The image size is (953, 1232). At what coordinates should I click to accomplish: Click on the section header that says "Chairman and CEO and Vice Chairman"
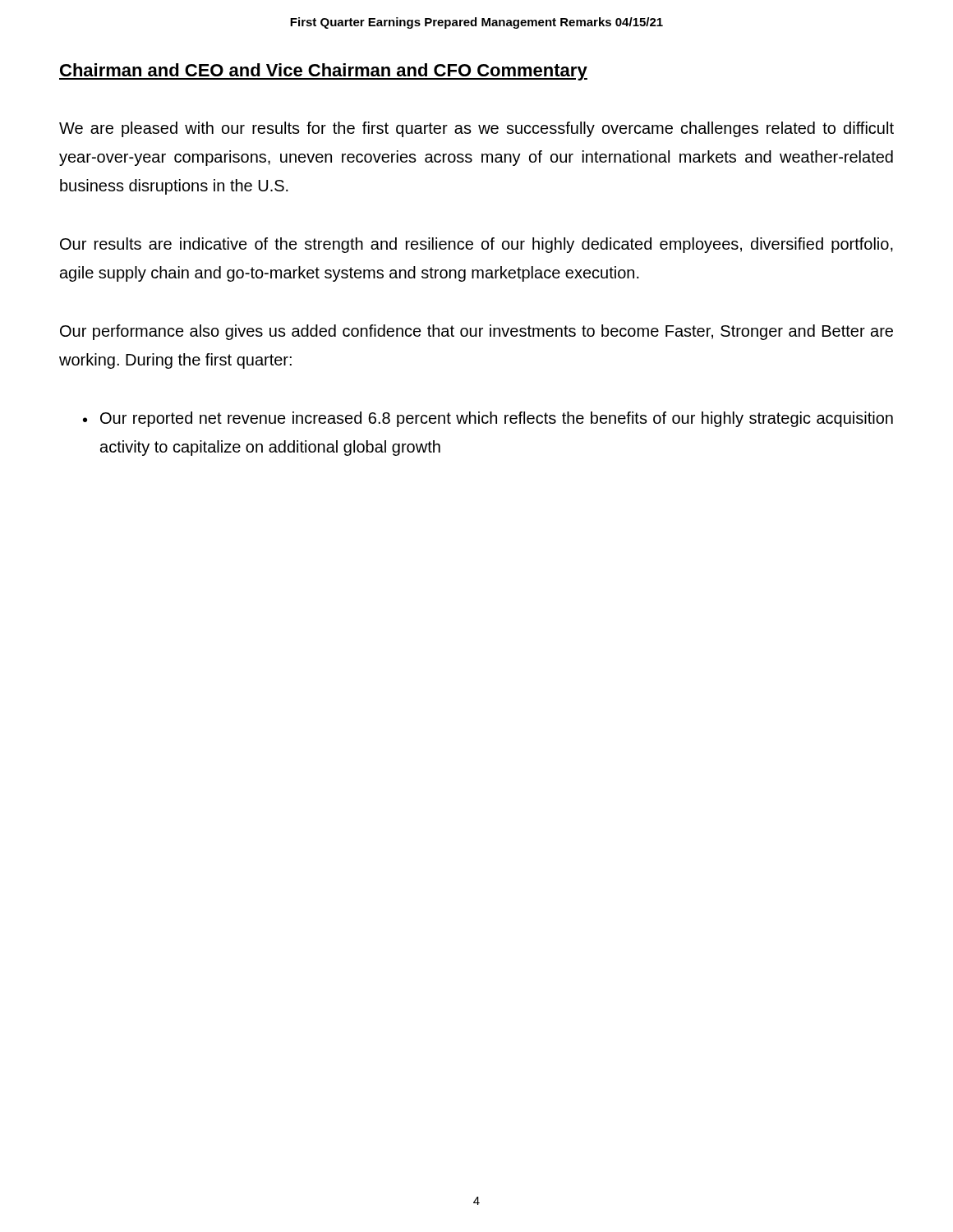323,70
